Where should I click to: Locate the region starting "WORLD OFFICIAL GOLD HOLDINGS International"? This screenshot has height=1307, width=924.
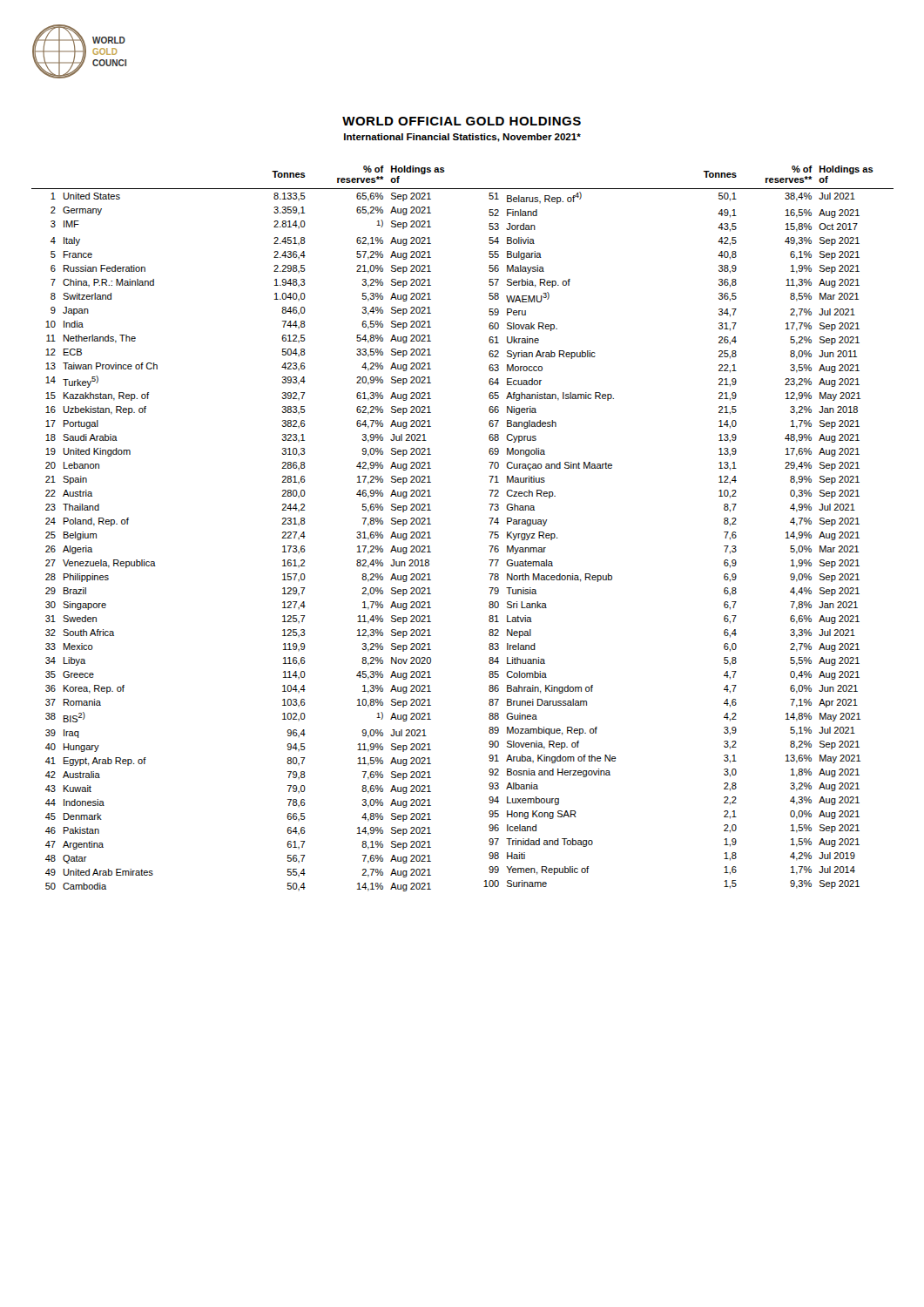point(462,128)
